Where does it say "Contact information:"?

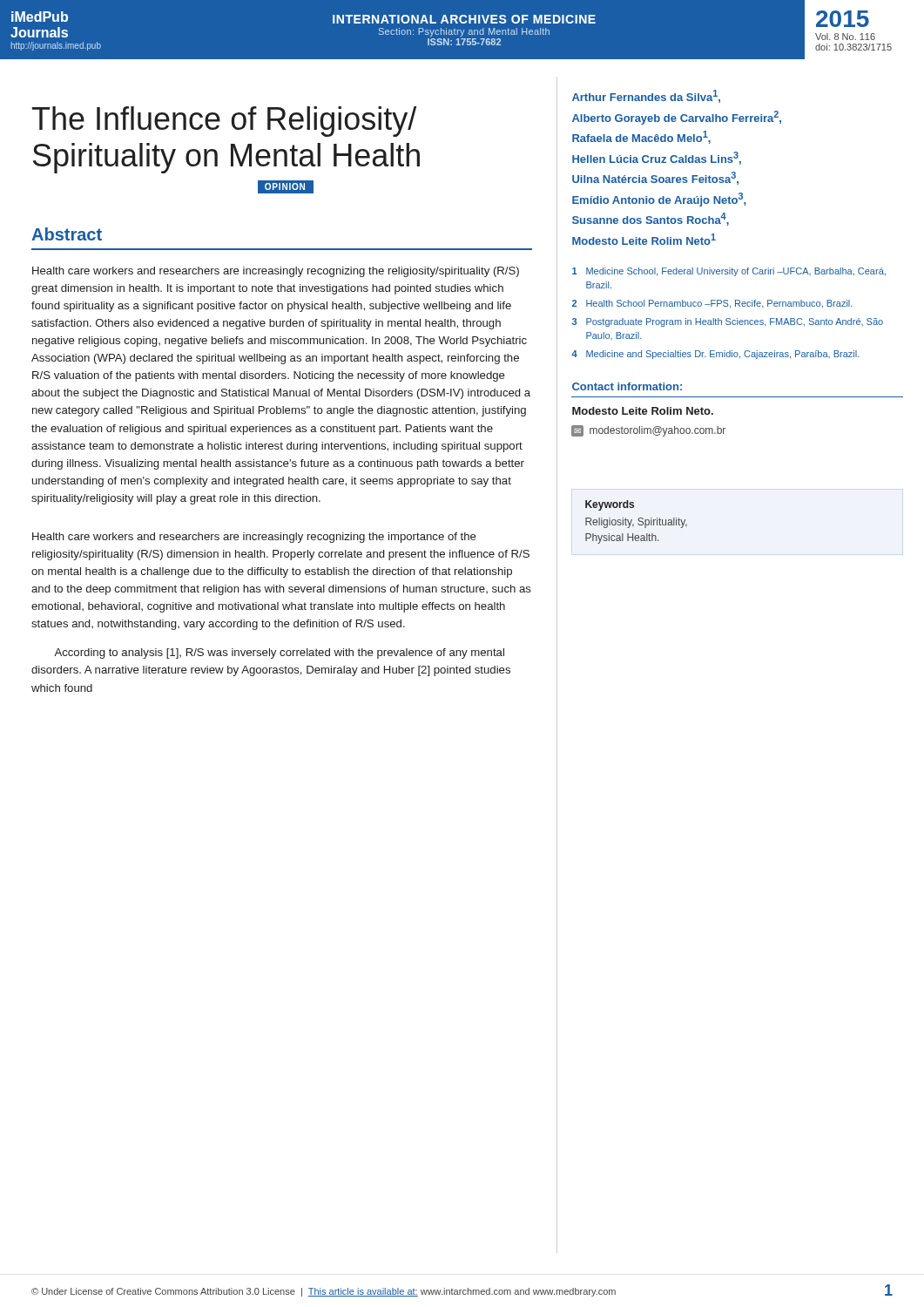click(737, 389)
